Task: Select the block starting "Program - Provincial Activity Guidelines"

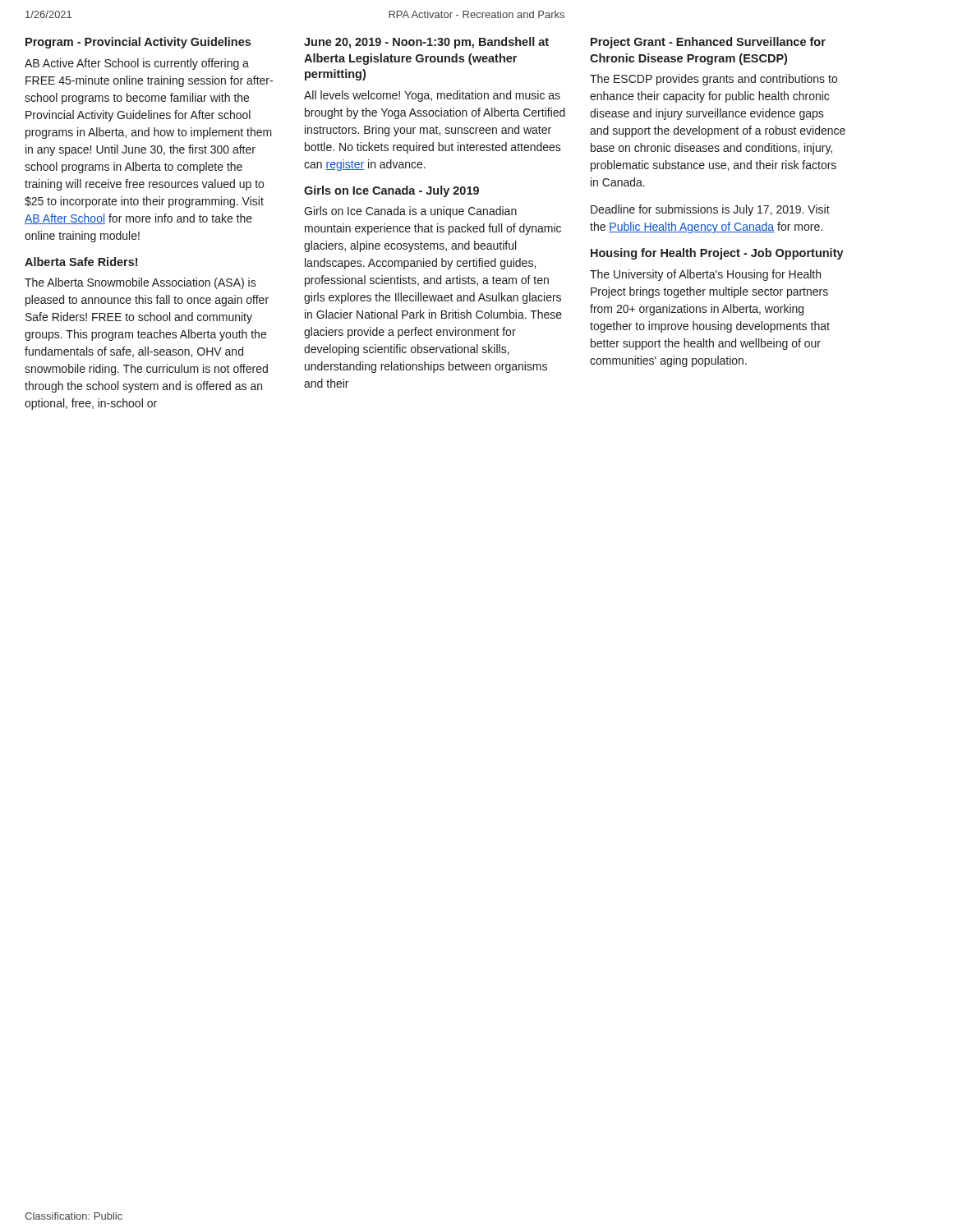Action: pyautogui.click(x=138, y=42)
